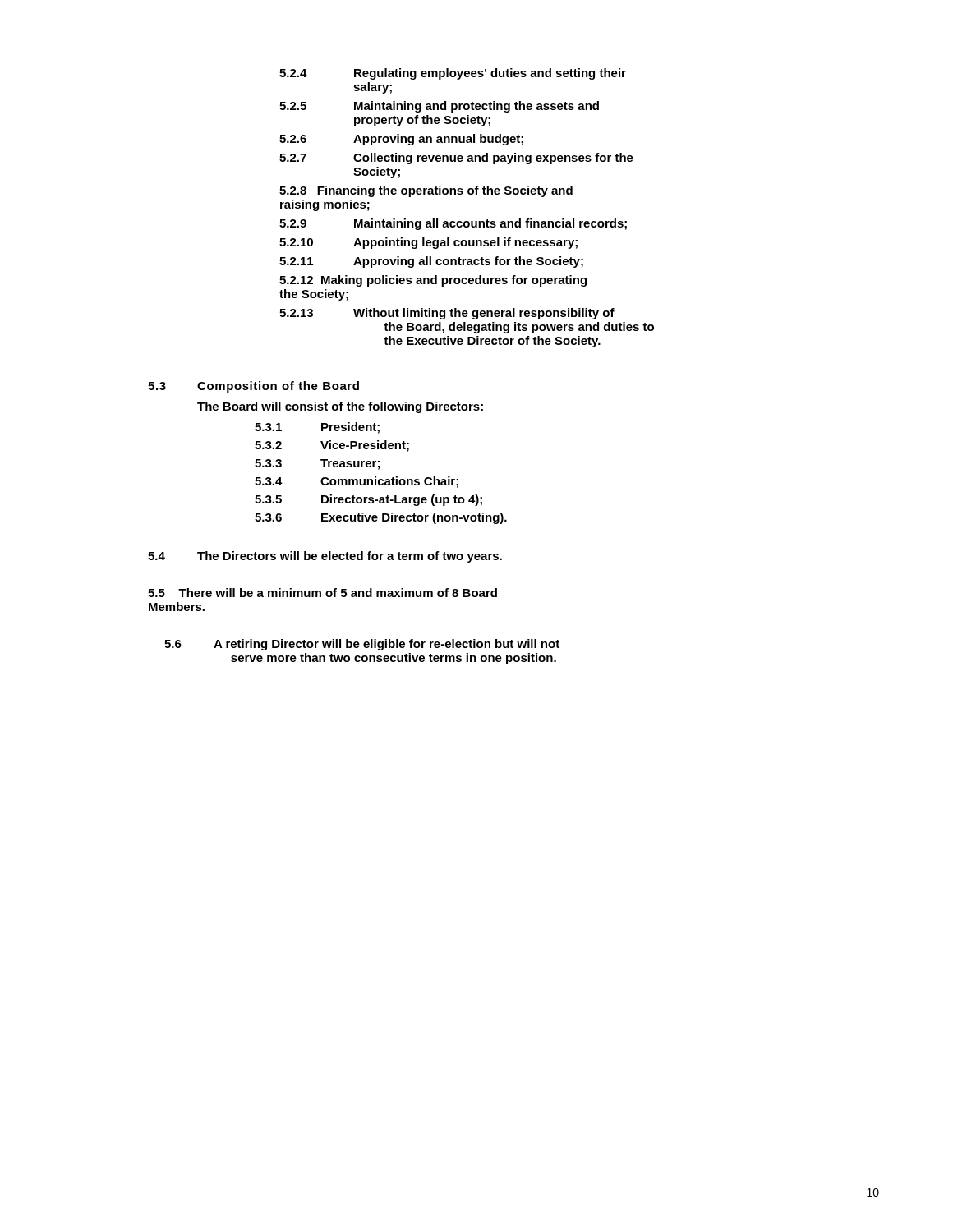Click on the text block starting "5.2.7 Collecting revenue and paying expenses for theSociety;"

pos(456,164)
